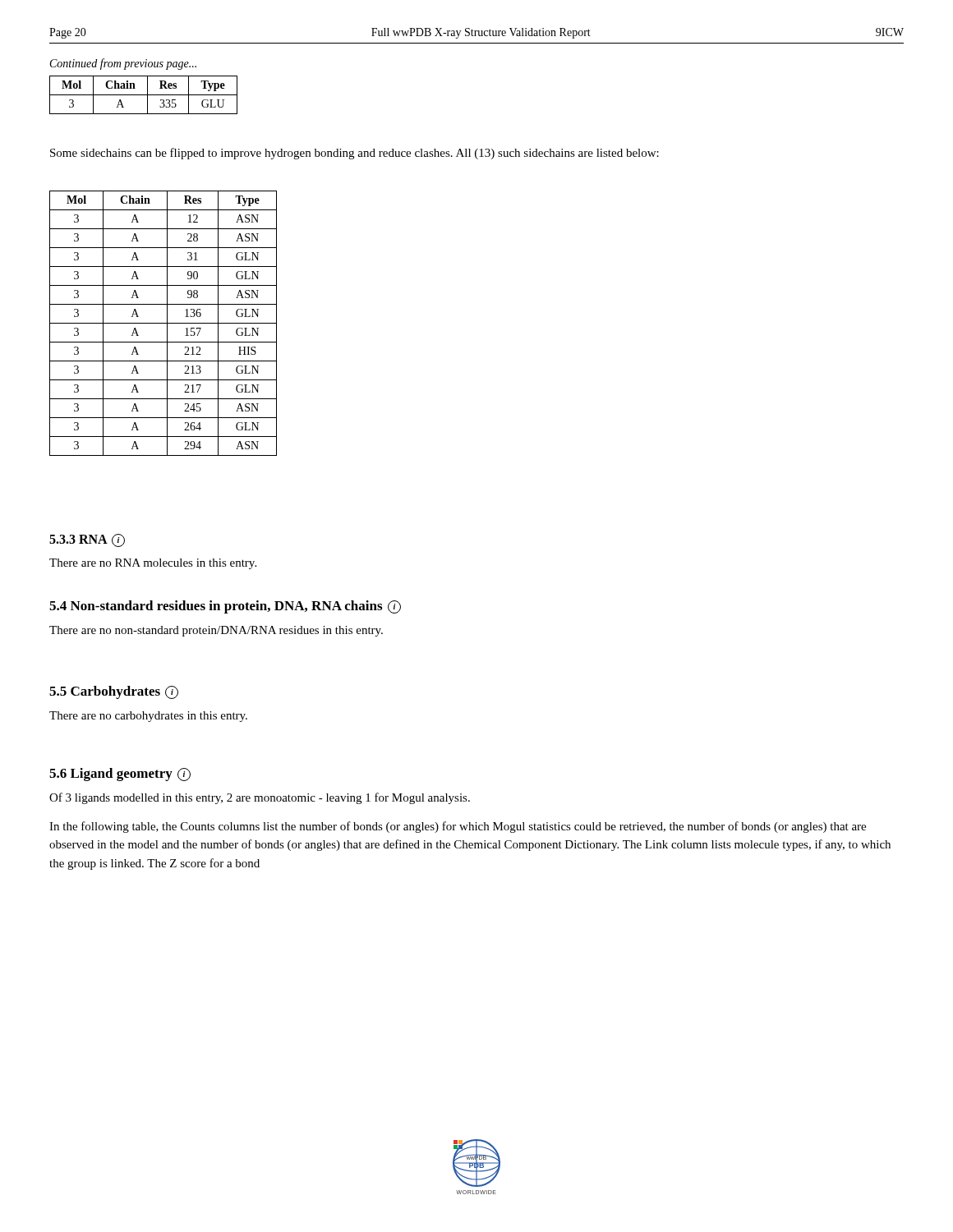
Task: Locate the text block starting "5.6 Ligand geometry i"
Action: (x=120, y=773)
